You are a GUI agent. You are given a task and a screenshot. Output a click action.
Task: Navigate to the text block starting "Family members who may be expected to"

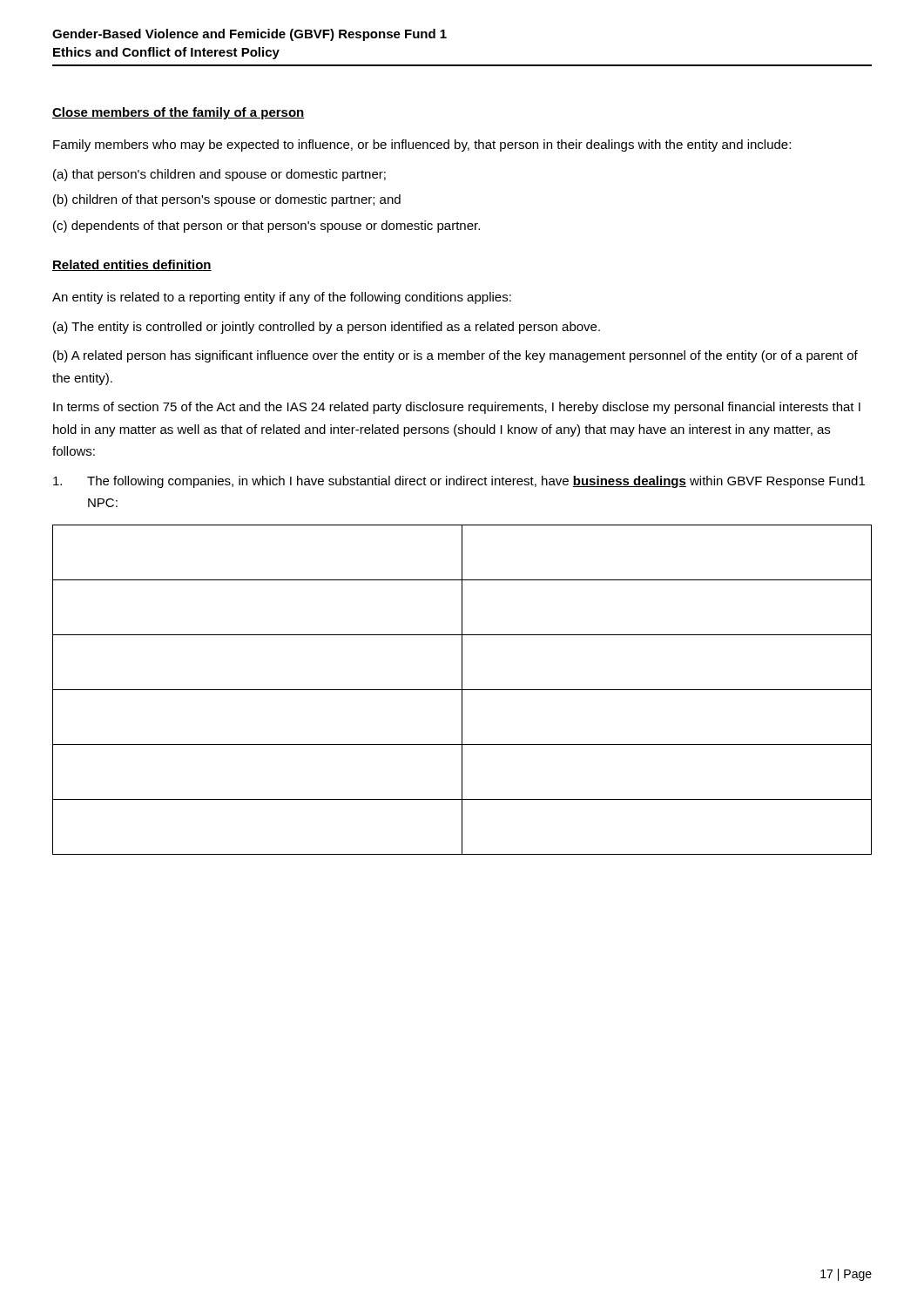pyautogui.click(x=462, y=144)
